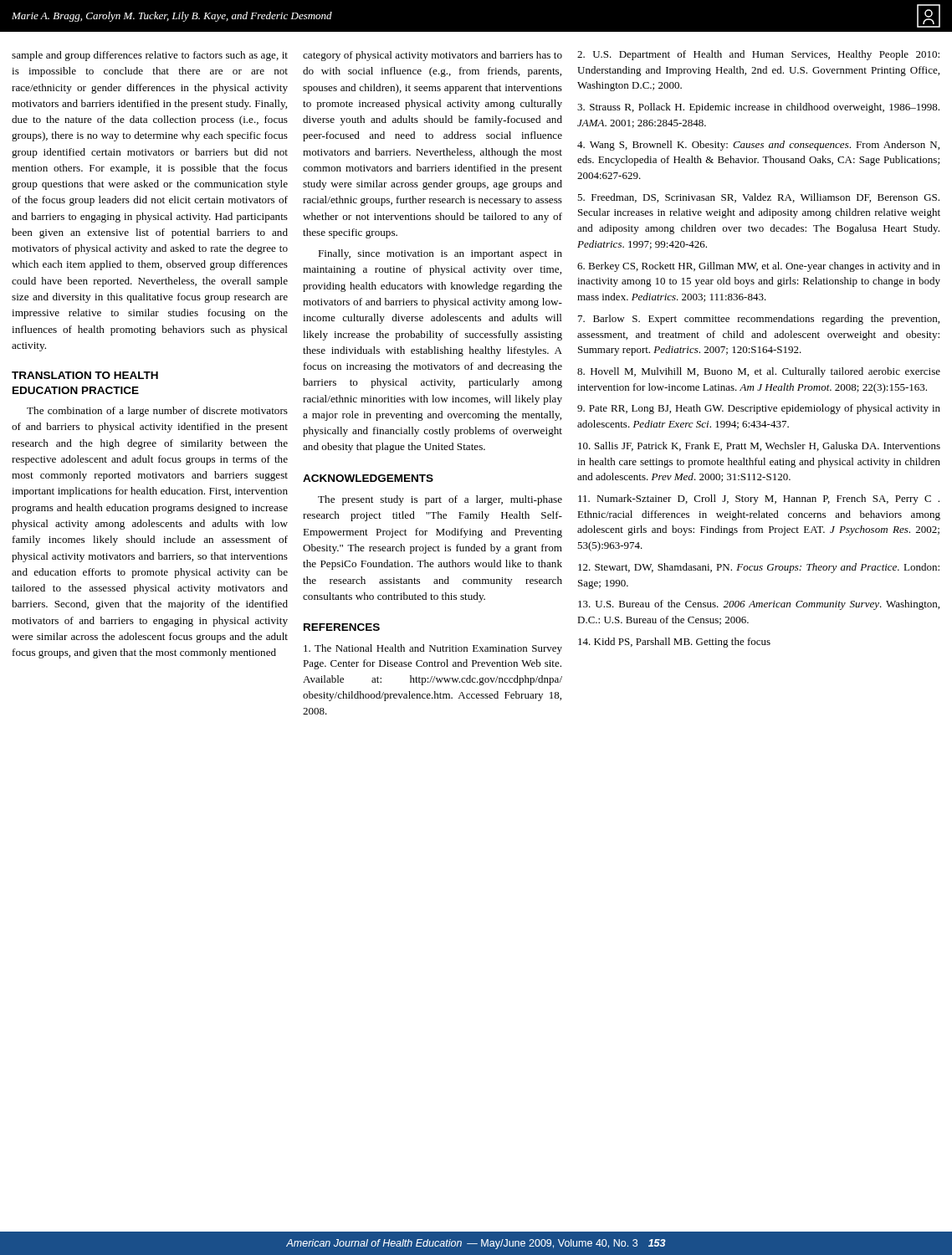Locate the text block containing "Pate RR, Long BJ, Heath"

point(759,416)
